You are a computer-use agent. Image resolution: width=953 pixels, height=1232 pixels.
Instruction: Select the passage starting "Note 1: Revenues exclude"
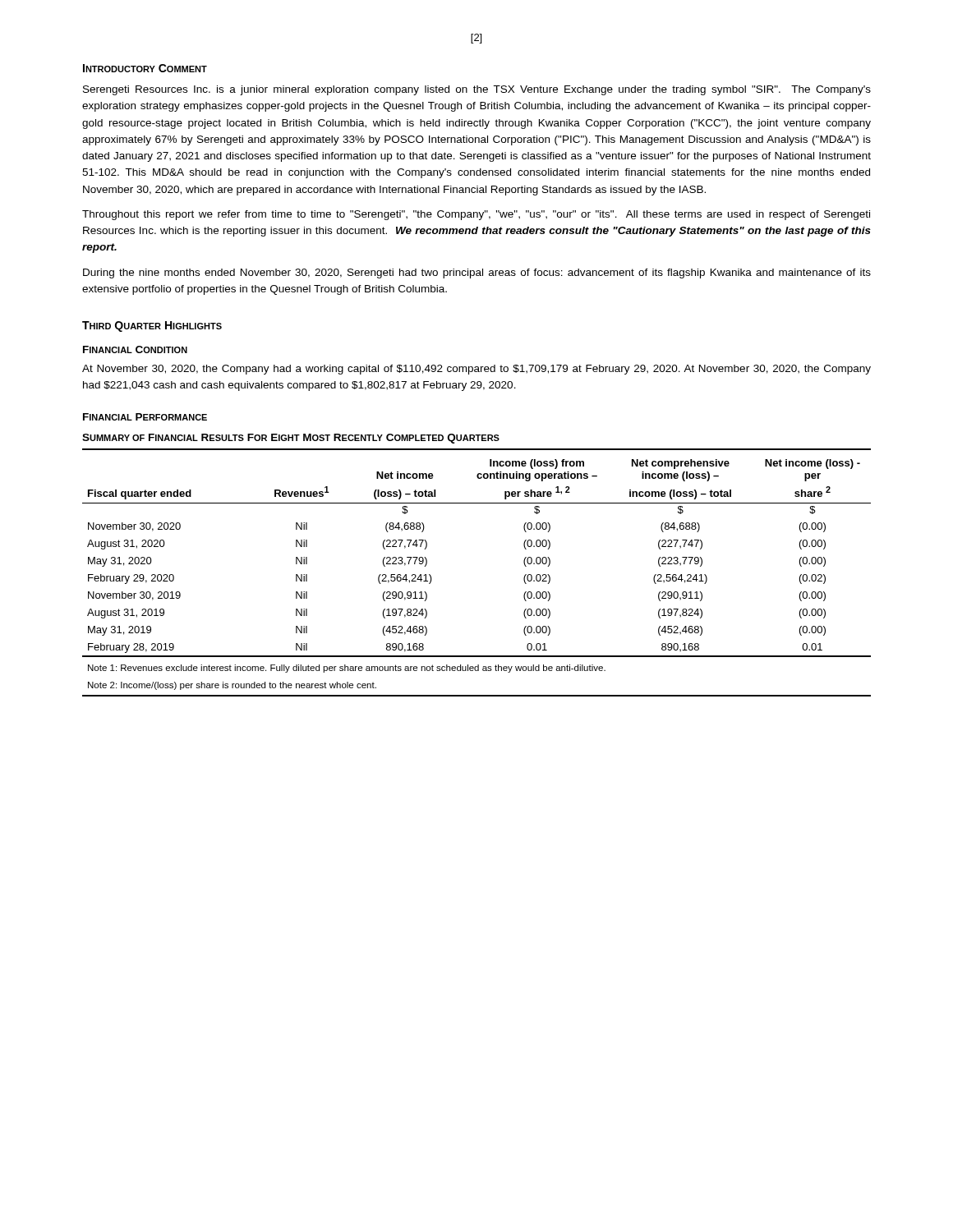347,668
